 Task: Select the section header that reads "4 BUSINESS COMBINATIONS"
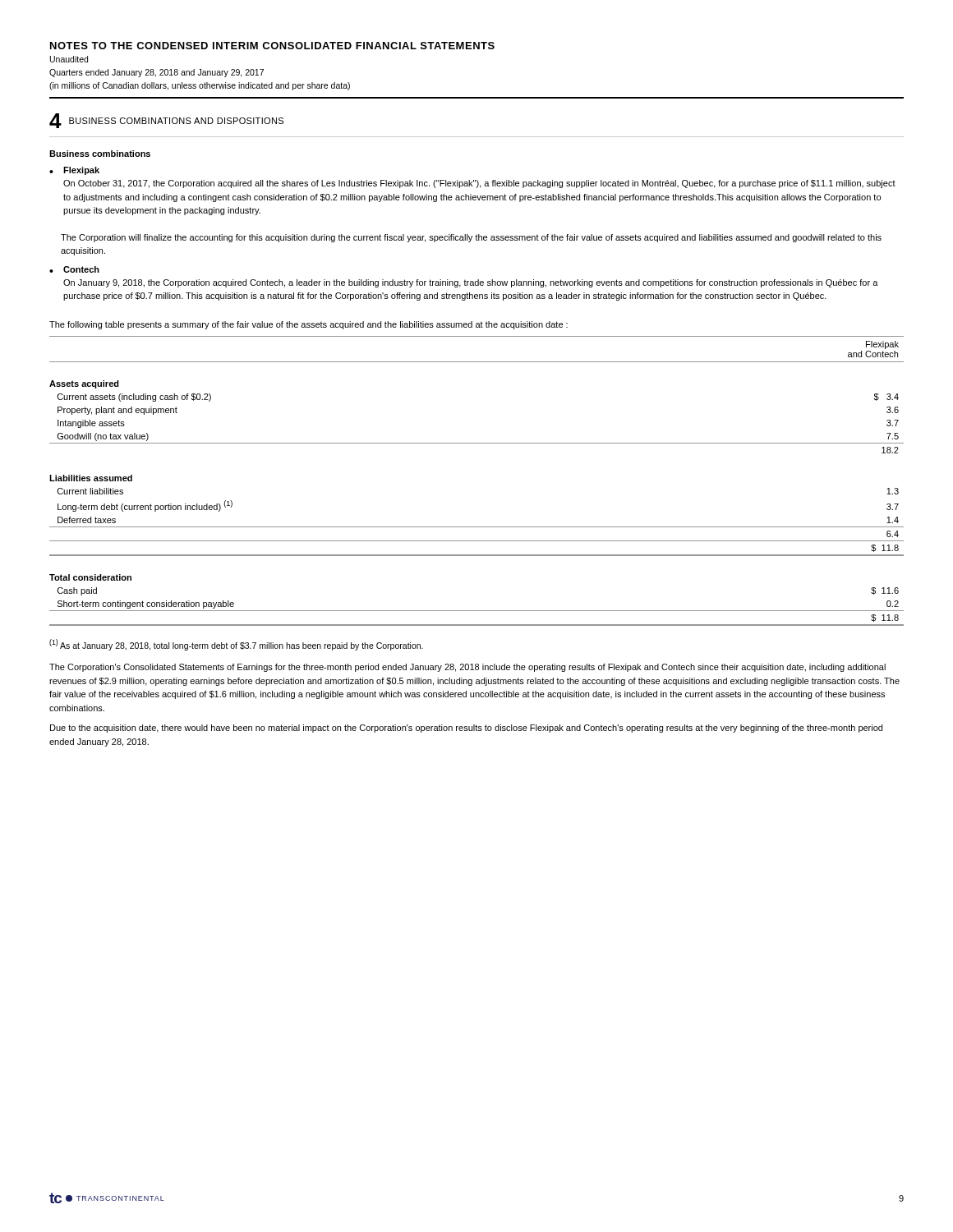coord(167,122)
